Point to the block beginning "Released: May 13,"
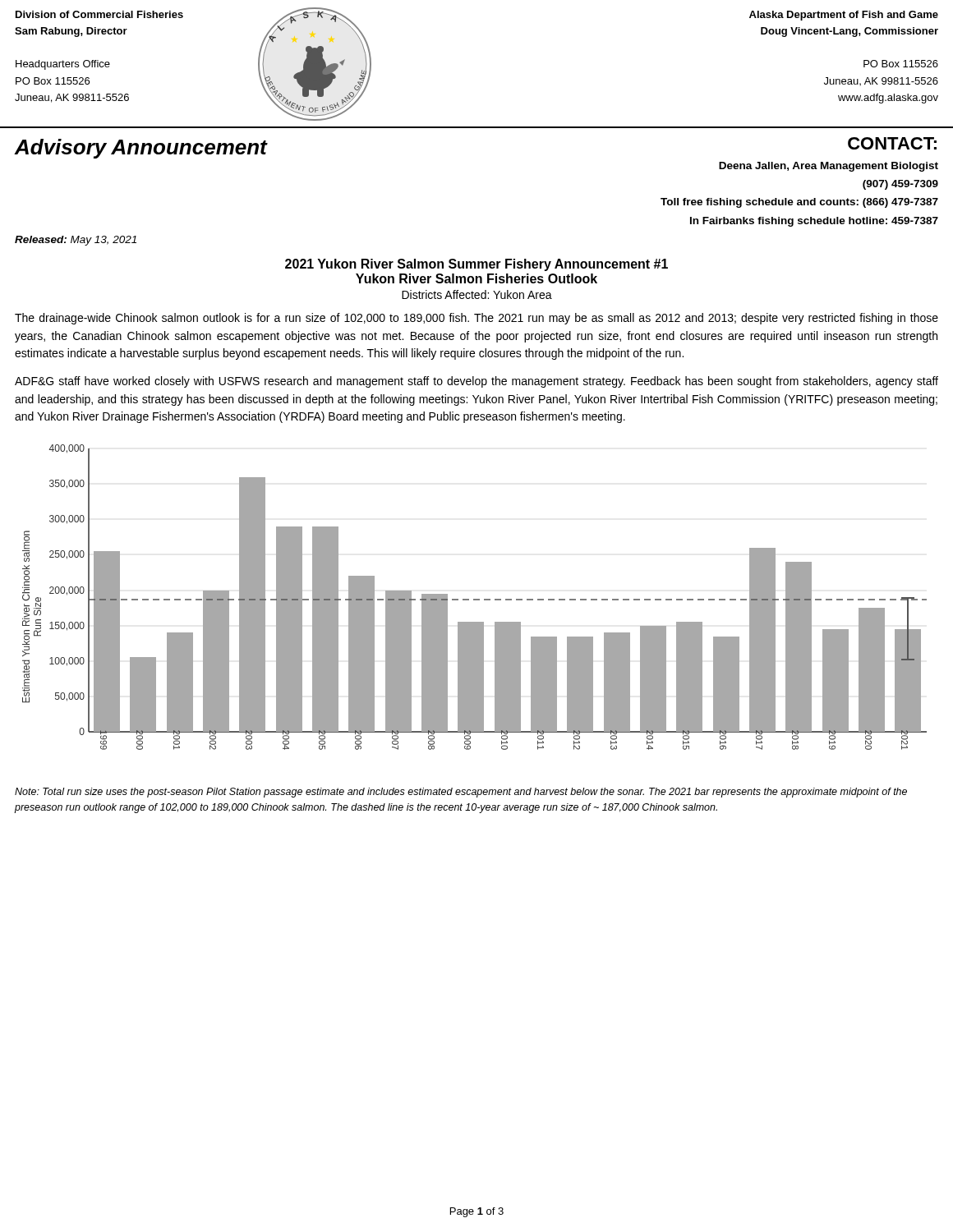The width and height of the screenshot is (953, 1232). point(76,239)
